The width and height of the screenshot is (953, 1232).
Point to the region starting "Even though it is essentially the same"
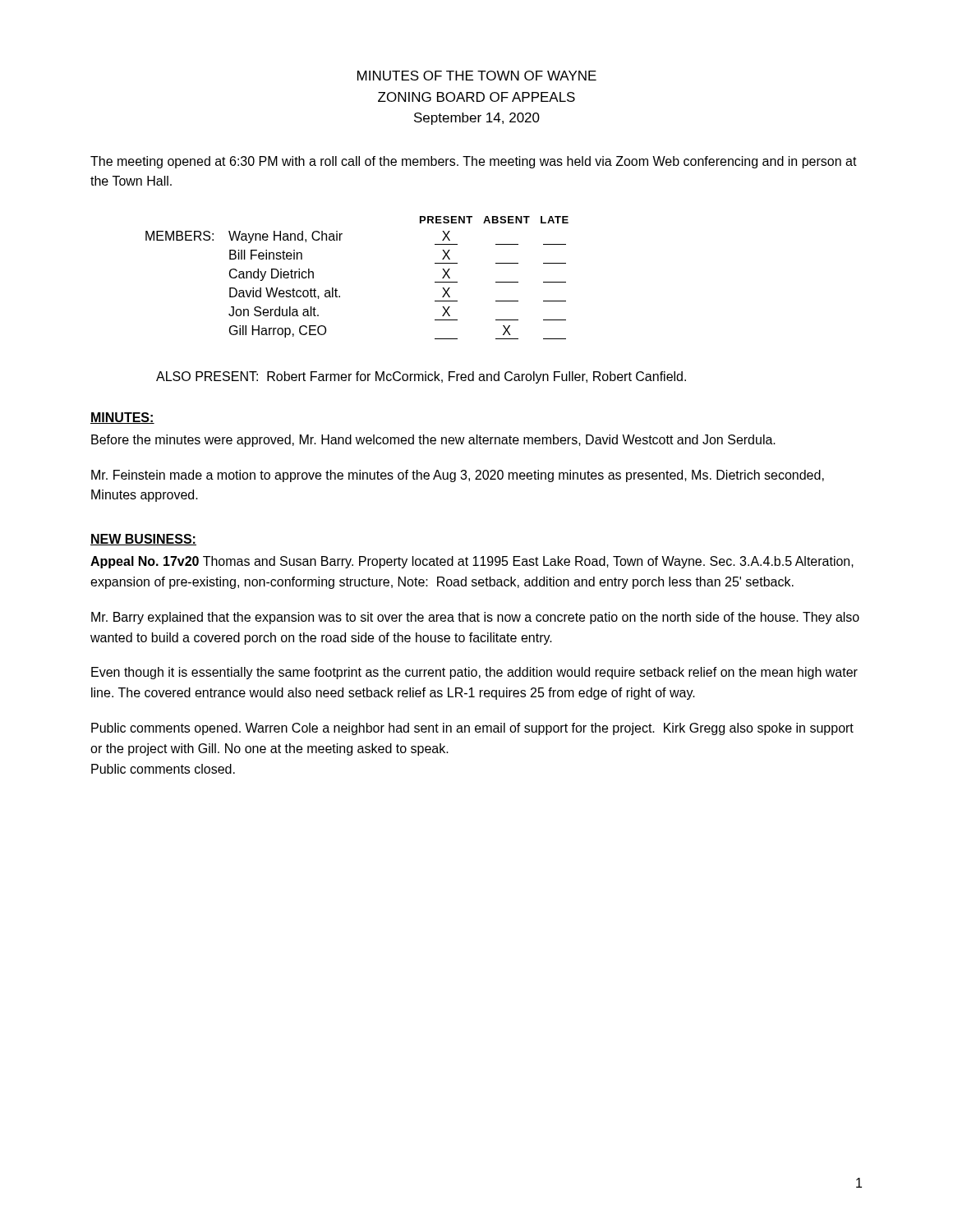tap(474, 683)
